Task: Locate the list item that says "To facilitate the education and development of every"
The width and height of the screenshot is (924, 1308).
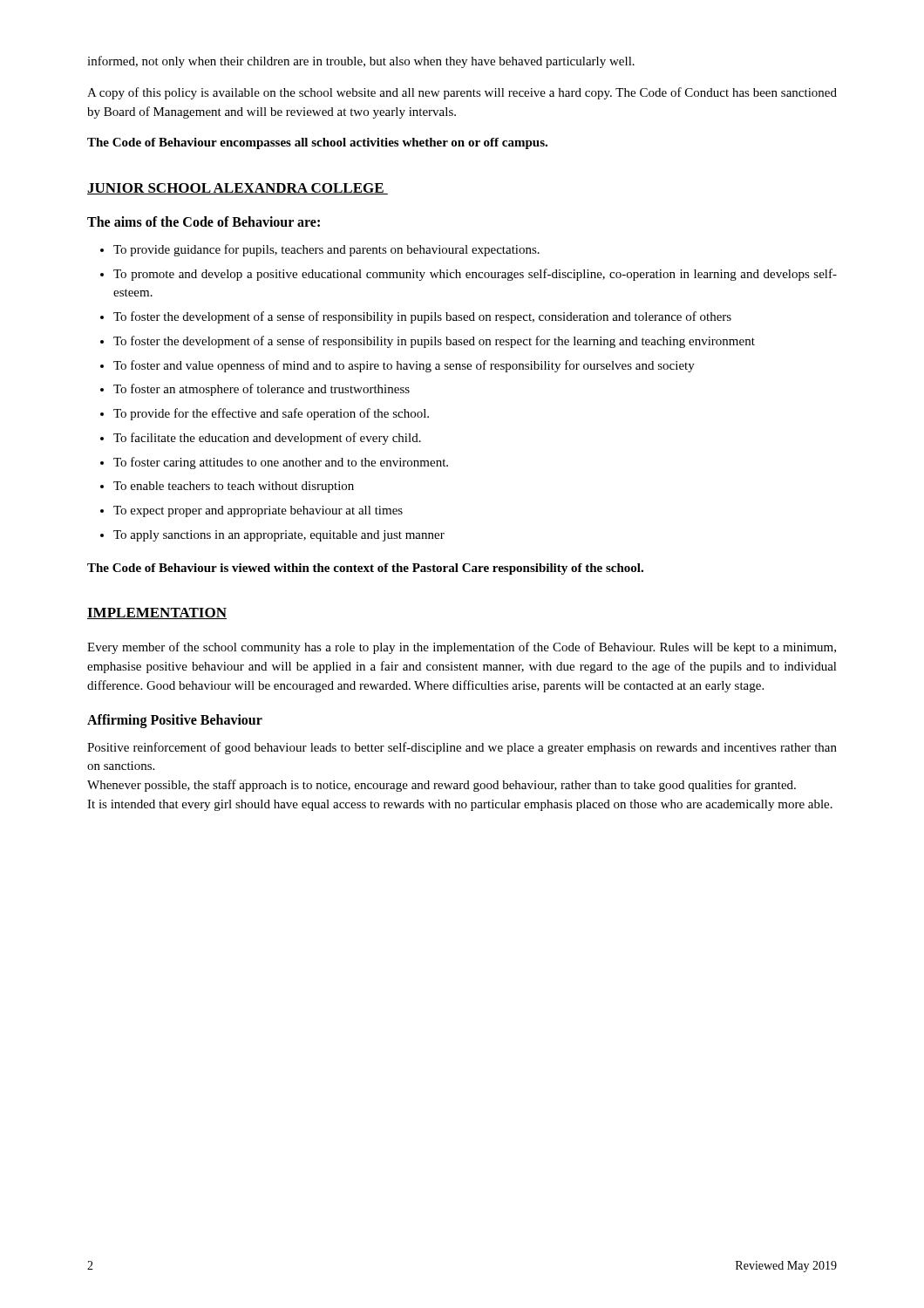Action: (x=261, y=439)
